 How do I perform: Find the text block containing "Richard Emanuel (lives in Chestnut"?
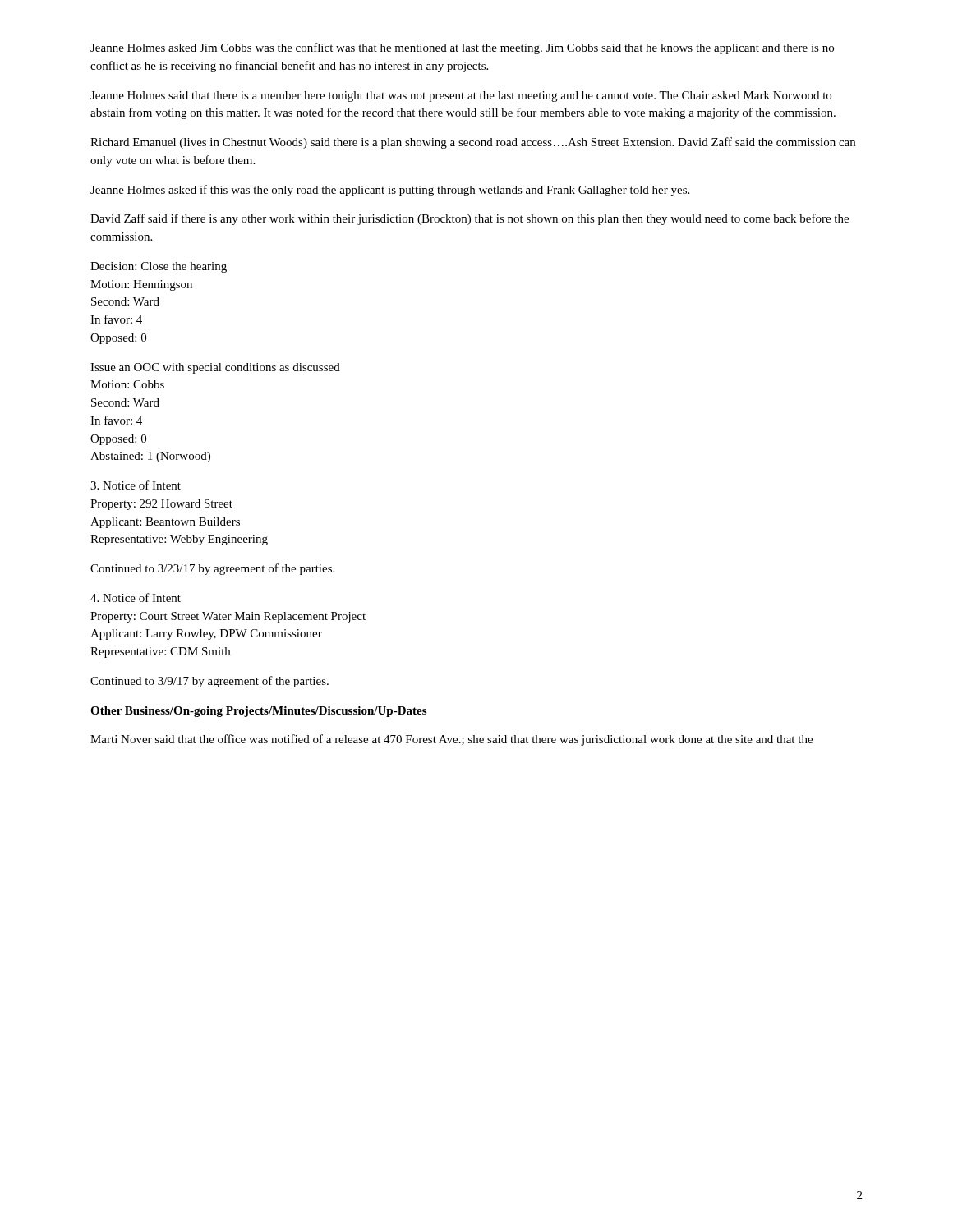tap(473, 151)
